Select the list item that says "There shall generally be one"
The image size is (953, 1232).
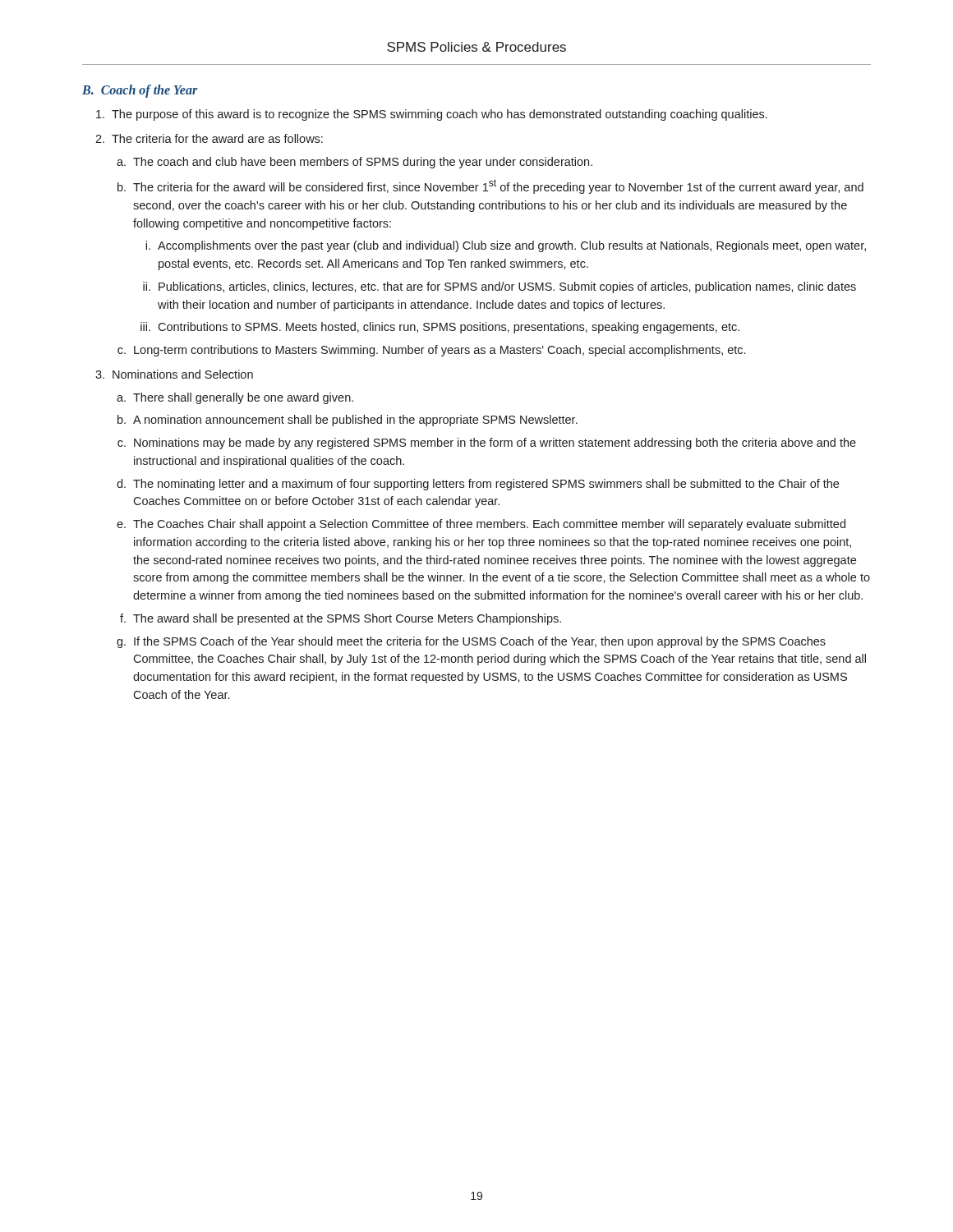pyautogui.click(x=244, y=397)
